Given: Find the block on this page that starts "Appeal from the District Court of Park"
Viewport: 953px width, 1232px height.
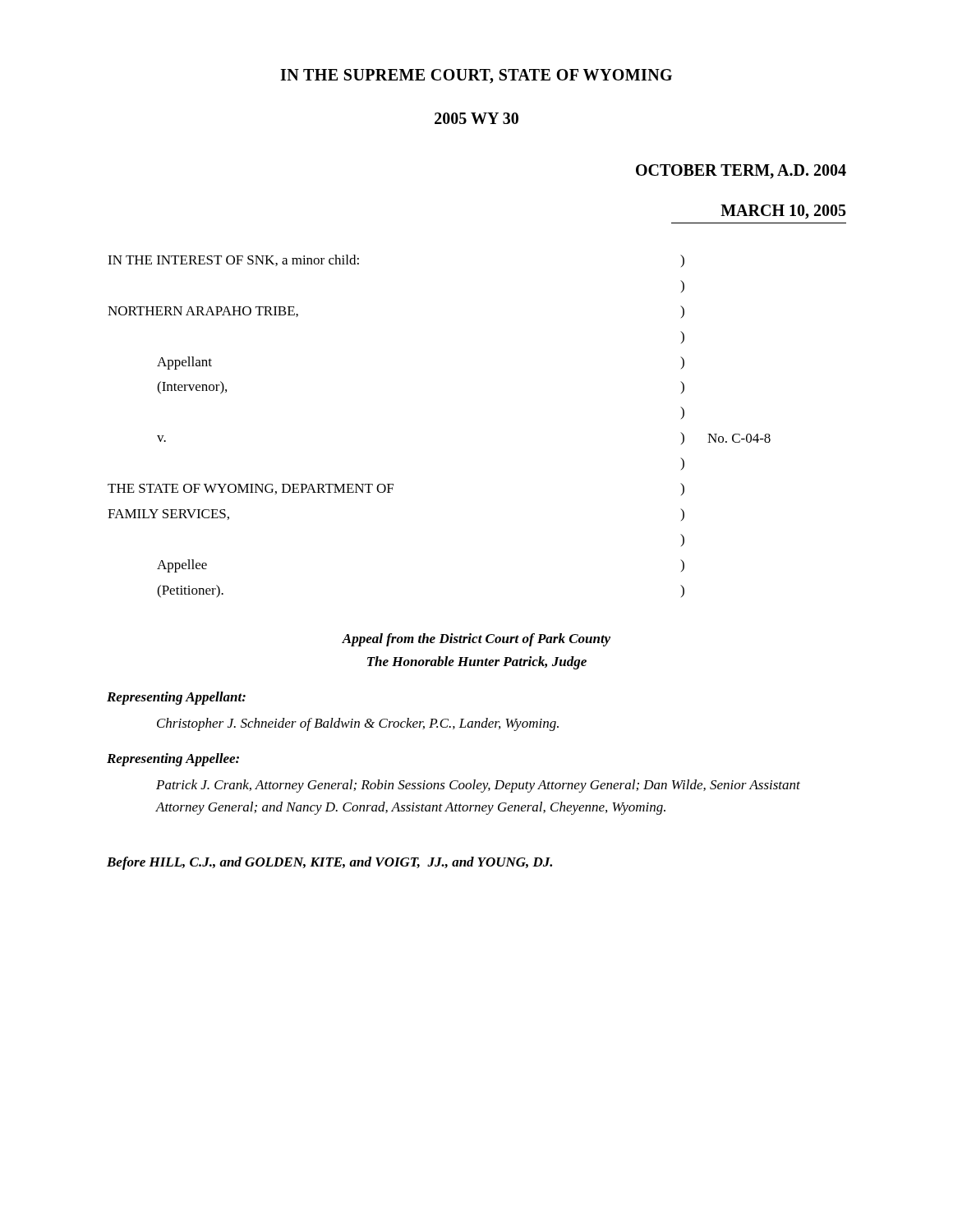Looking at the screenshot, I should (x=476, y=650).
